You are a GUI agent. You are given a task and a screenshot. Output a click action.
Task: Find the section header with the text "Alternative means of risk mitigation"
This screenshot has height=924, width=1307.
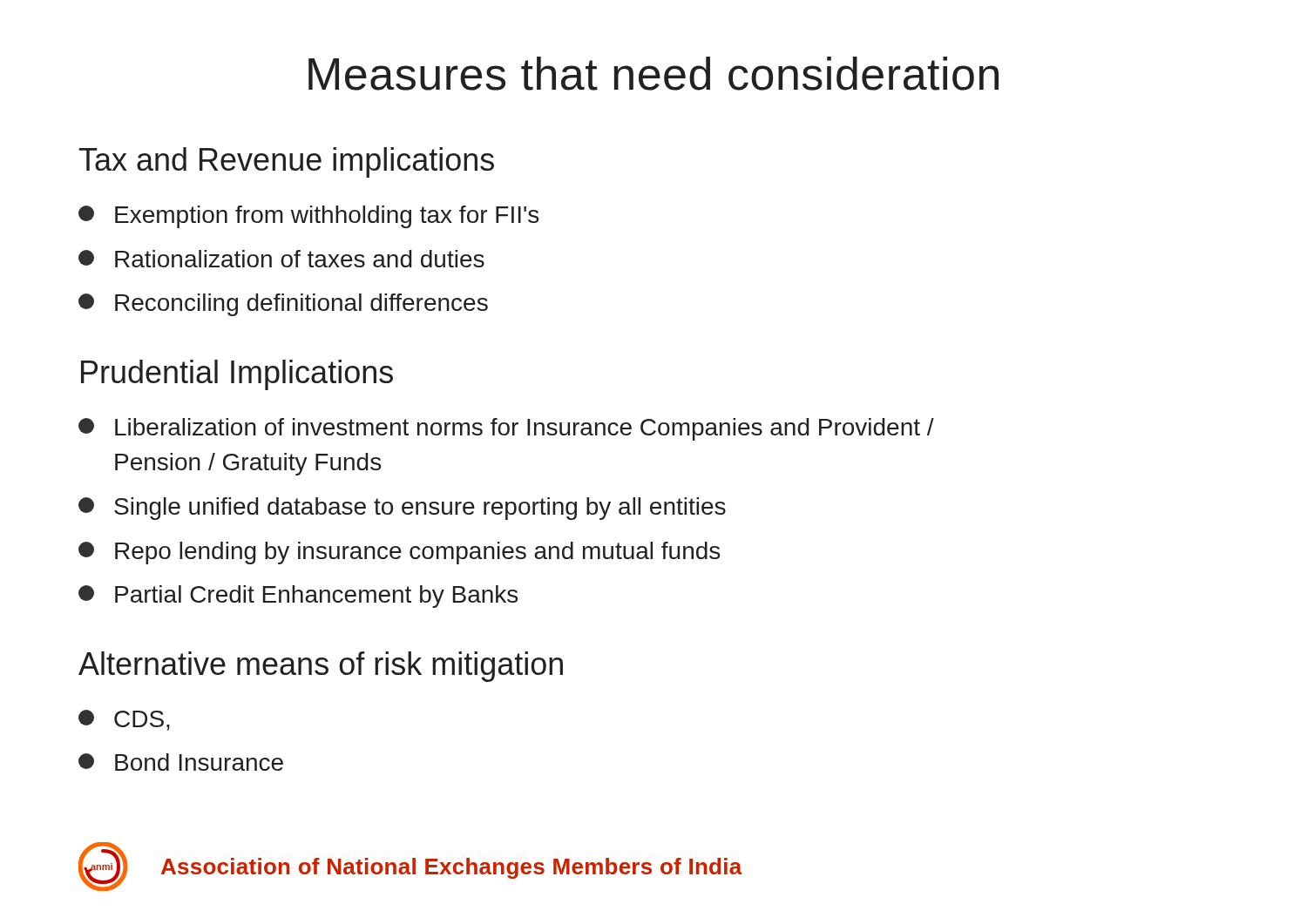pyautogui.click(x=322, y=664)
